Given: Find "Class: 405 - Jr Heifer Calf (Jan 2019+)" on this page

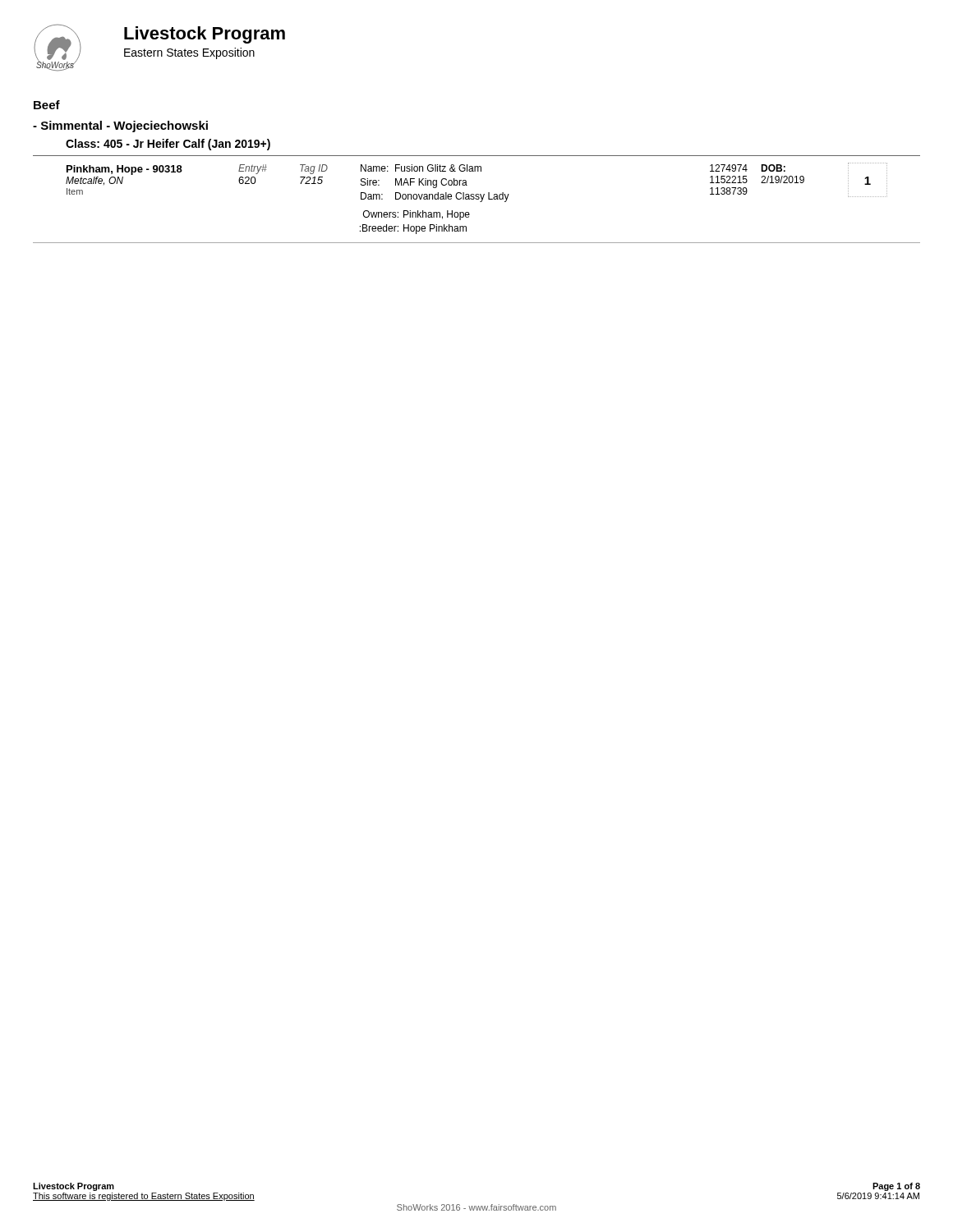Looking at the screenshot, I should [168, 144].
